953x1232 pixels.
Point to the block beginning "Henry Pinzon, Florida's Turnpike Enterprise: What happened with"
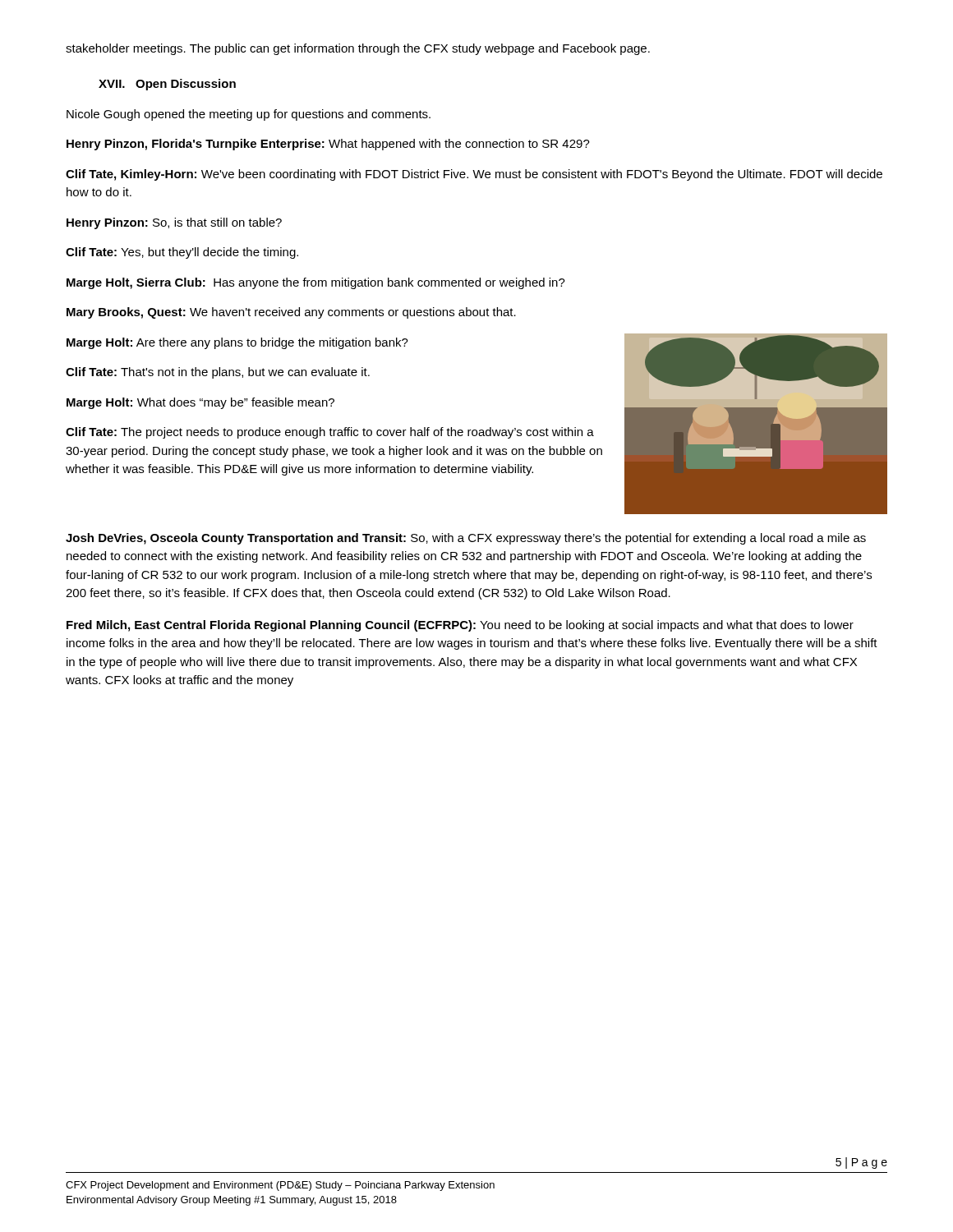click(x=328, y=143)
